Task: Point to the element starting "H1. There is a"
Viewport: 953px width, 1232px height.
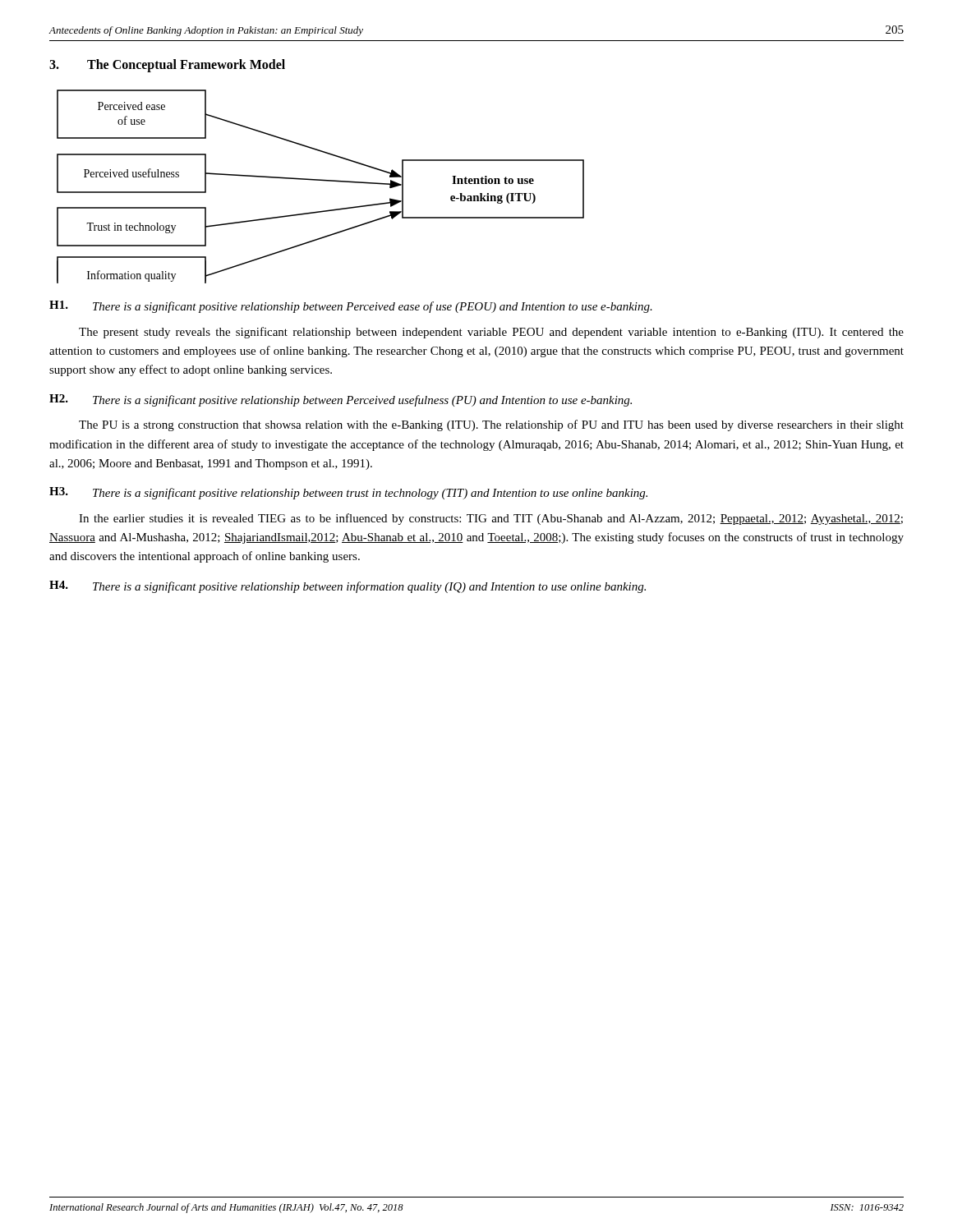Action: [351, 307]
